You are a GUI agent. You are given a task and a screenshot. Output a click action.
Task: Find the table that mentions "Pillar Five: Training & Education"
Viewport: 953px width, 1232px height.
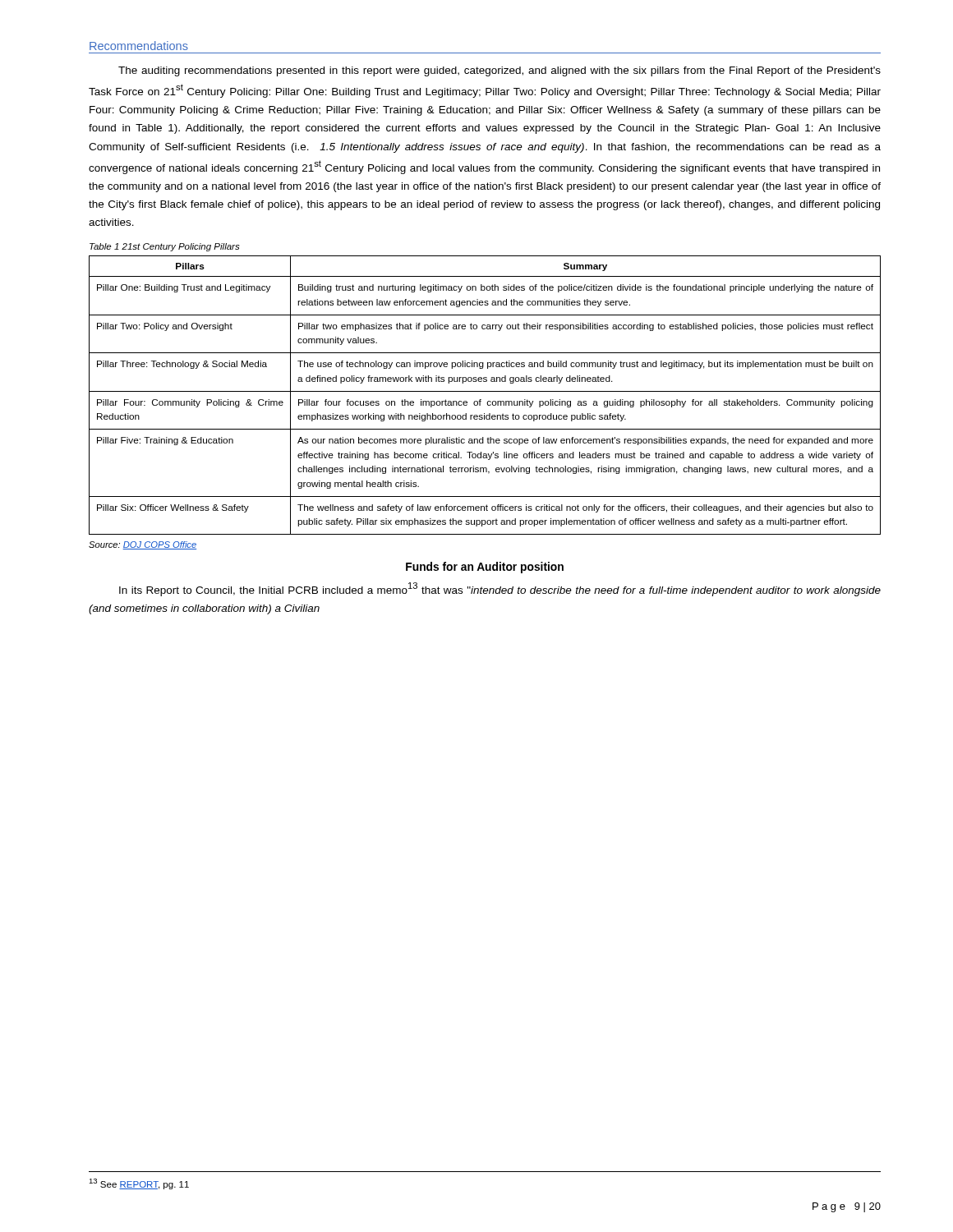tap(485, 395)
